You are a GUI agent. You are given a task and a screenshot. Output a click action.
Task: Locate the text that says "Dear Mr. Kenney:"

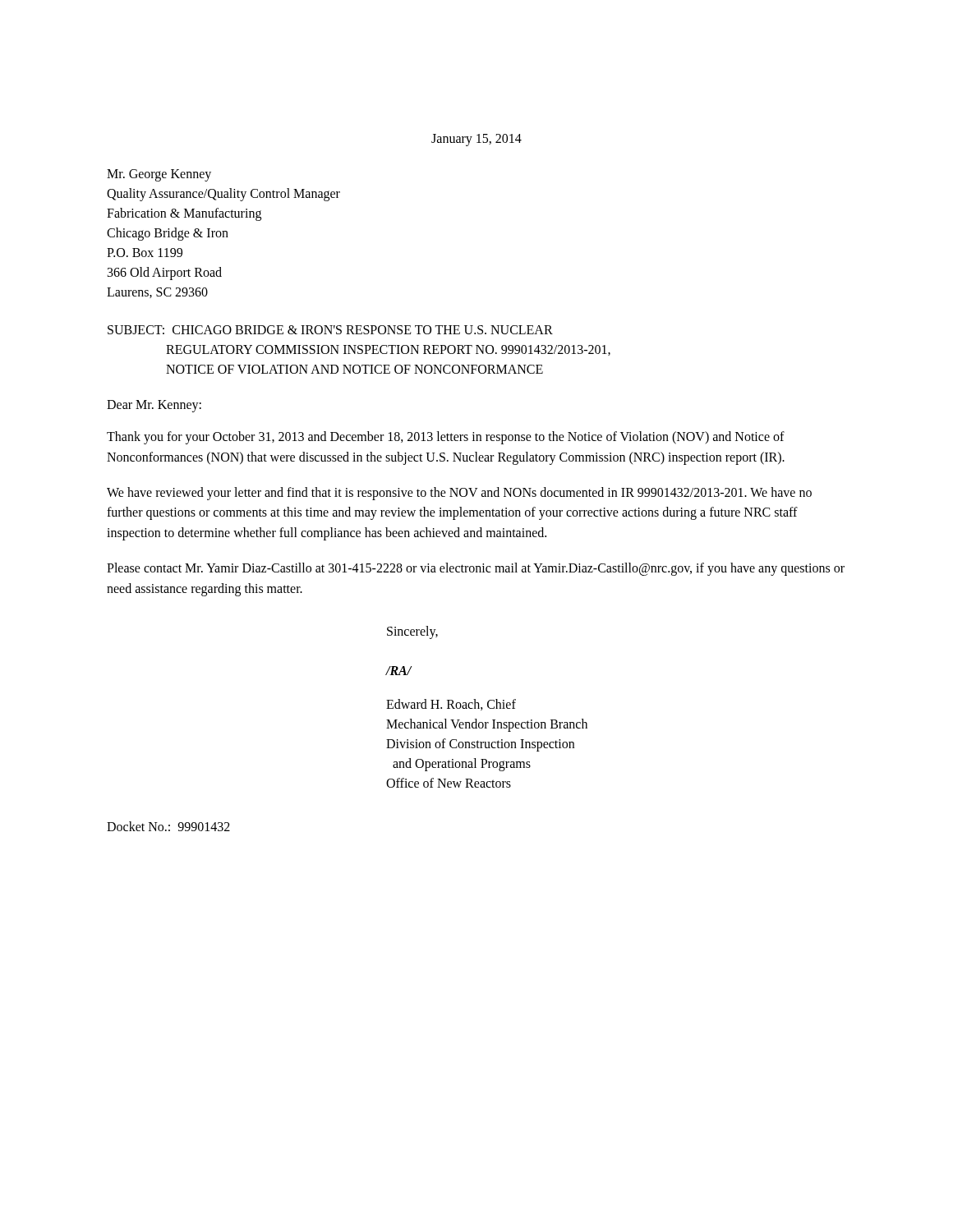[154, 405]
